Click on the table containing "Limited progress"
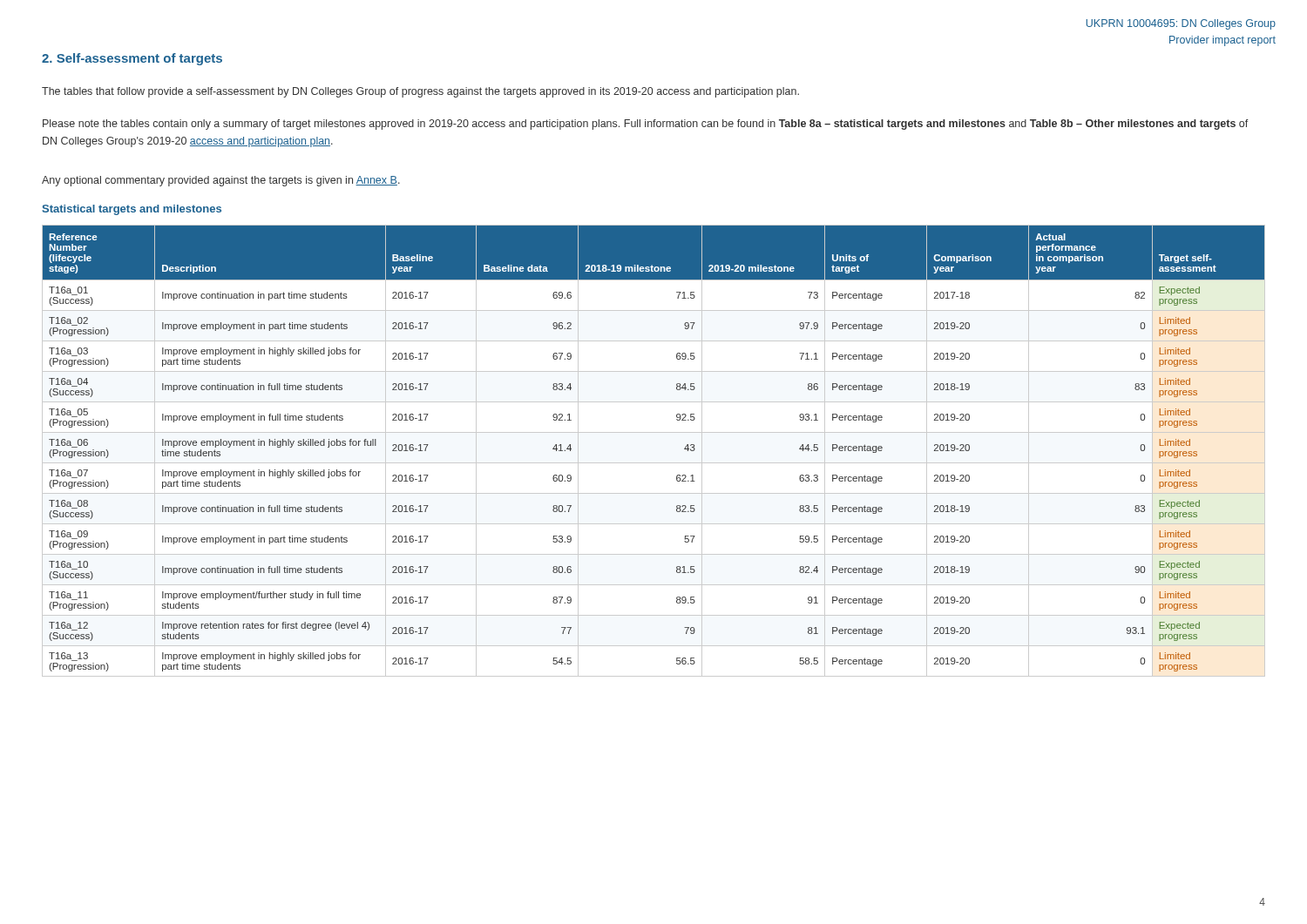The height and width of the screenshot is (924, 1307). 654,451
